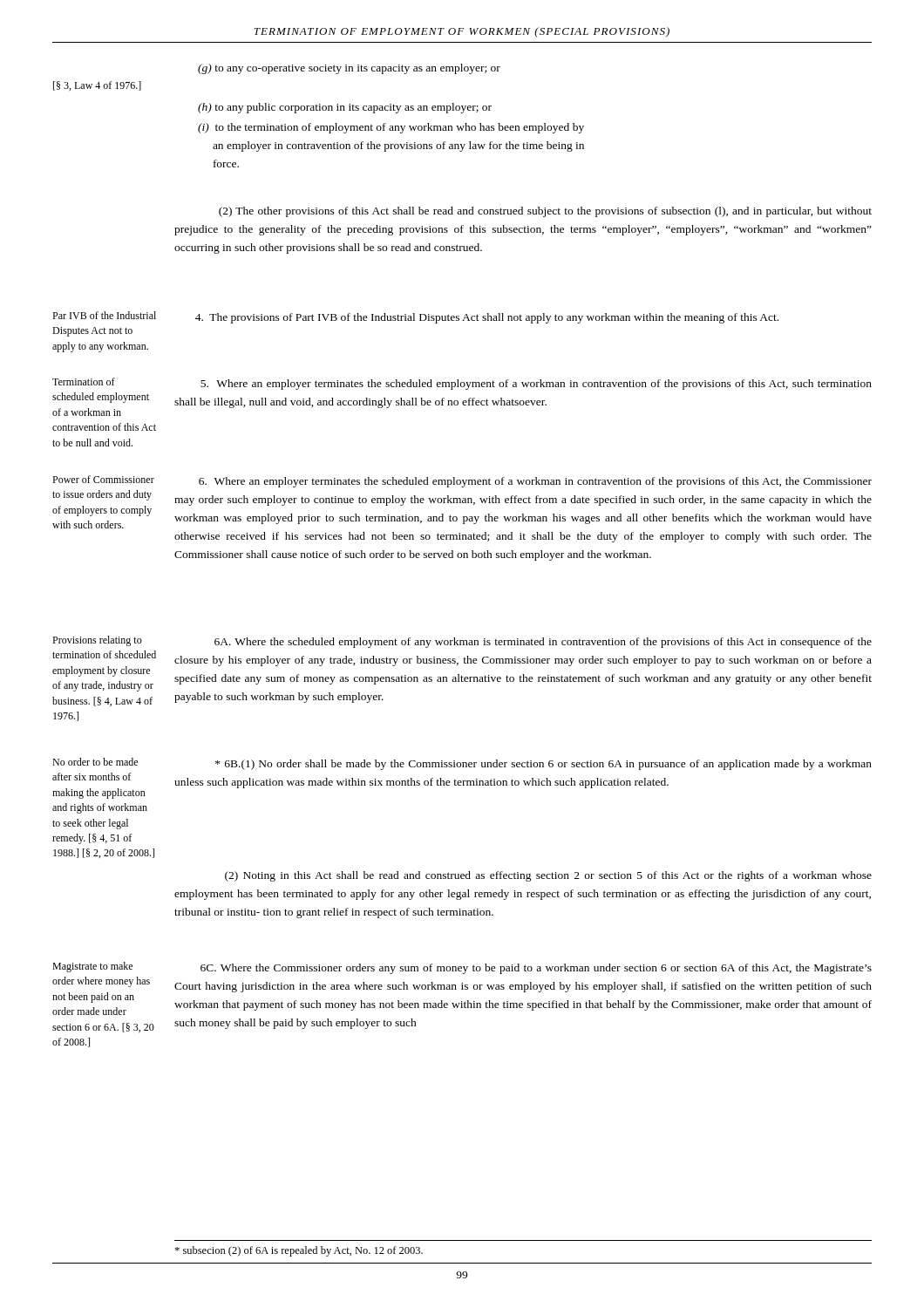Image resolution: width=924 pixels, height=1308 pixels.
Task: Click the passage that begins "(i) to the termination of employment"
Action: pyautogui.click(x=379, y=145)
